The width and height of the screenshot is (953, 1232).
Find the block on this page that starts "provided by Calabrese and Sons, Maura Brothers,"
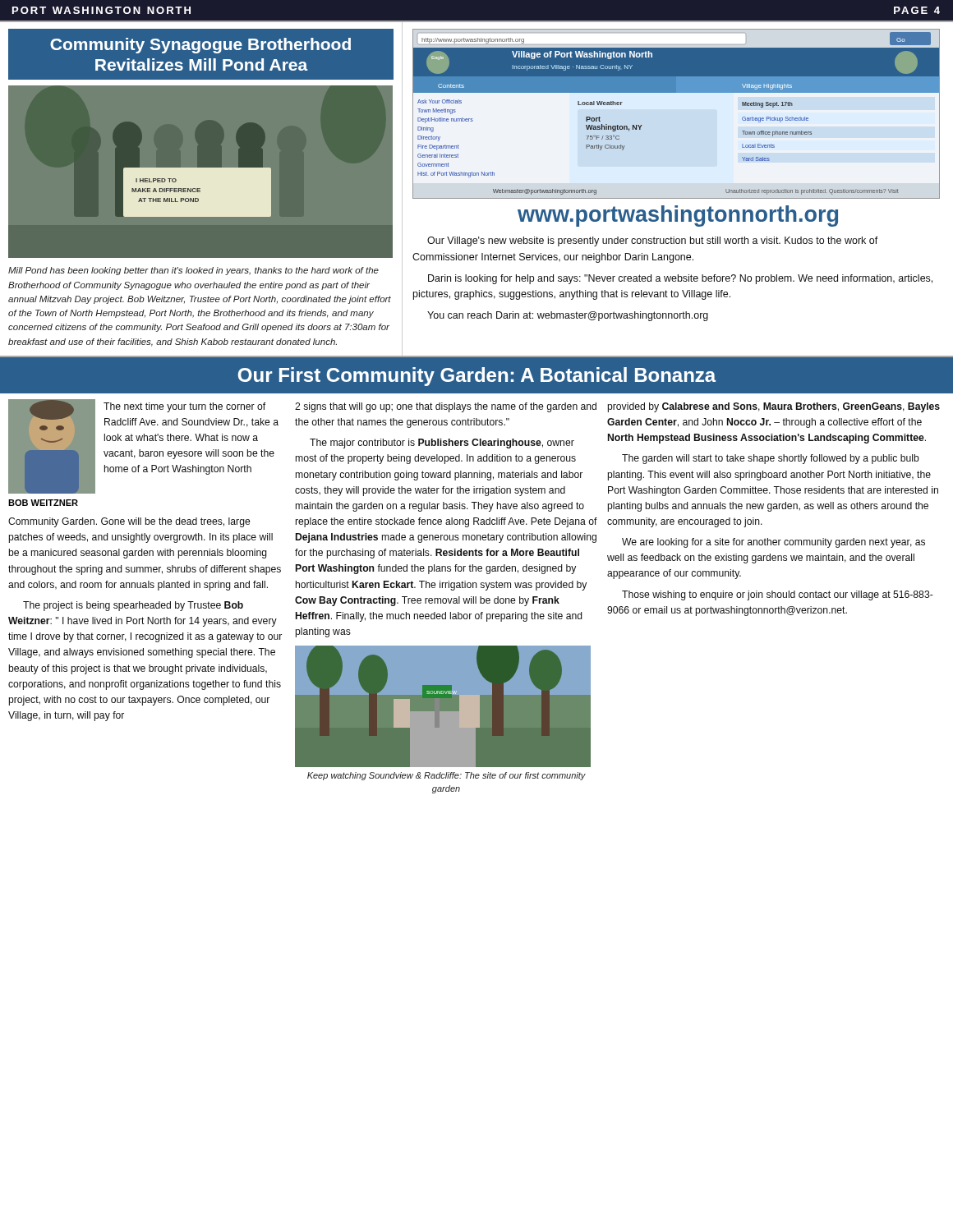776,509
